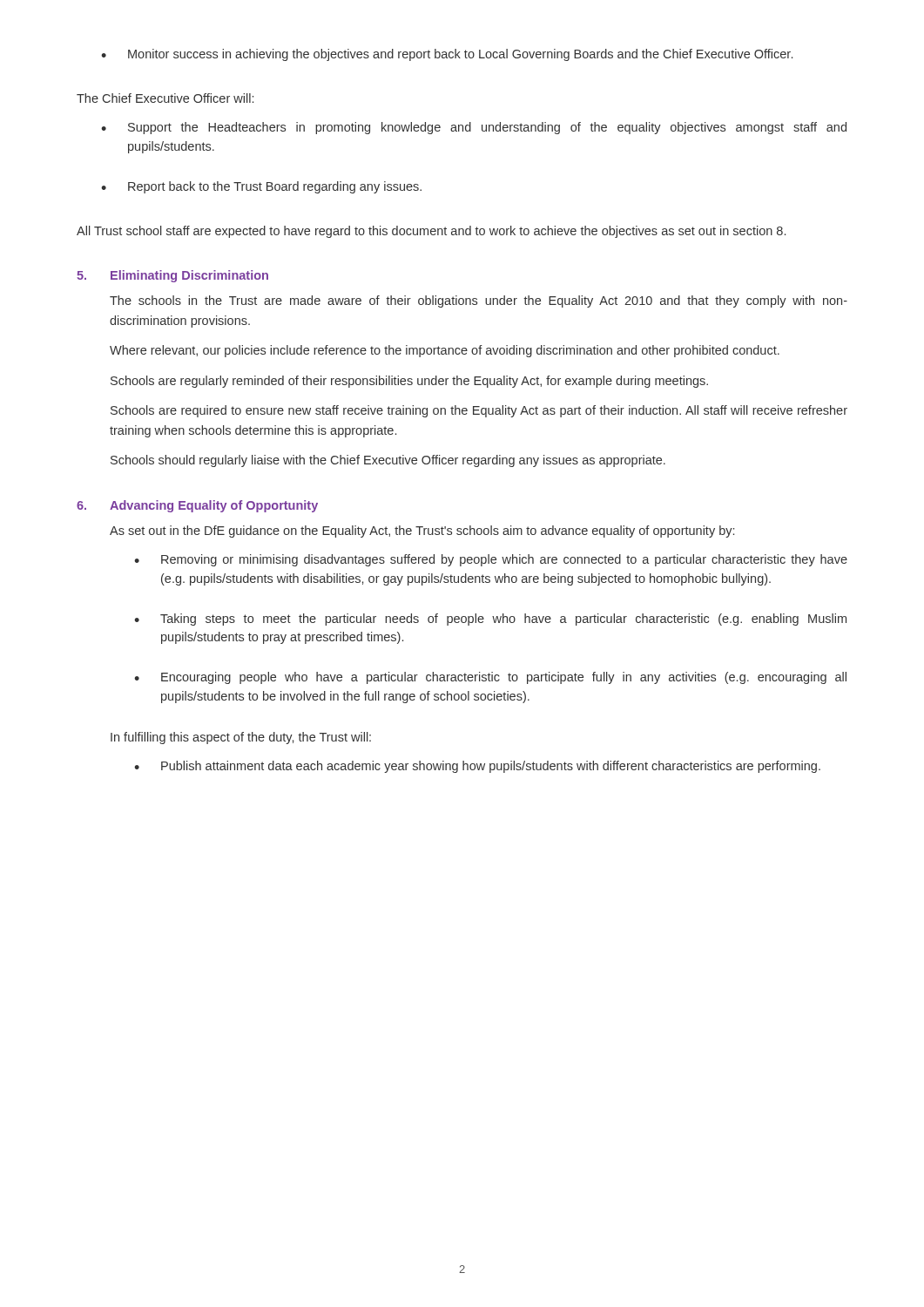This screenshot has height=1307, width=924.
Task: Locate the block starting "5. Eliminating Discrimination"
Action: tap(172, 276)
